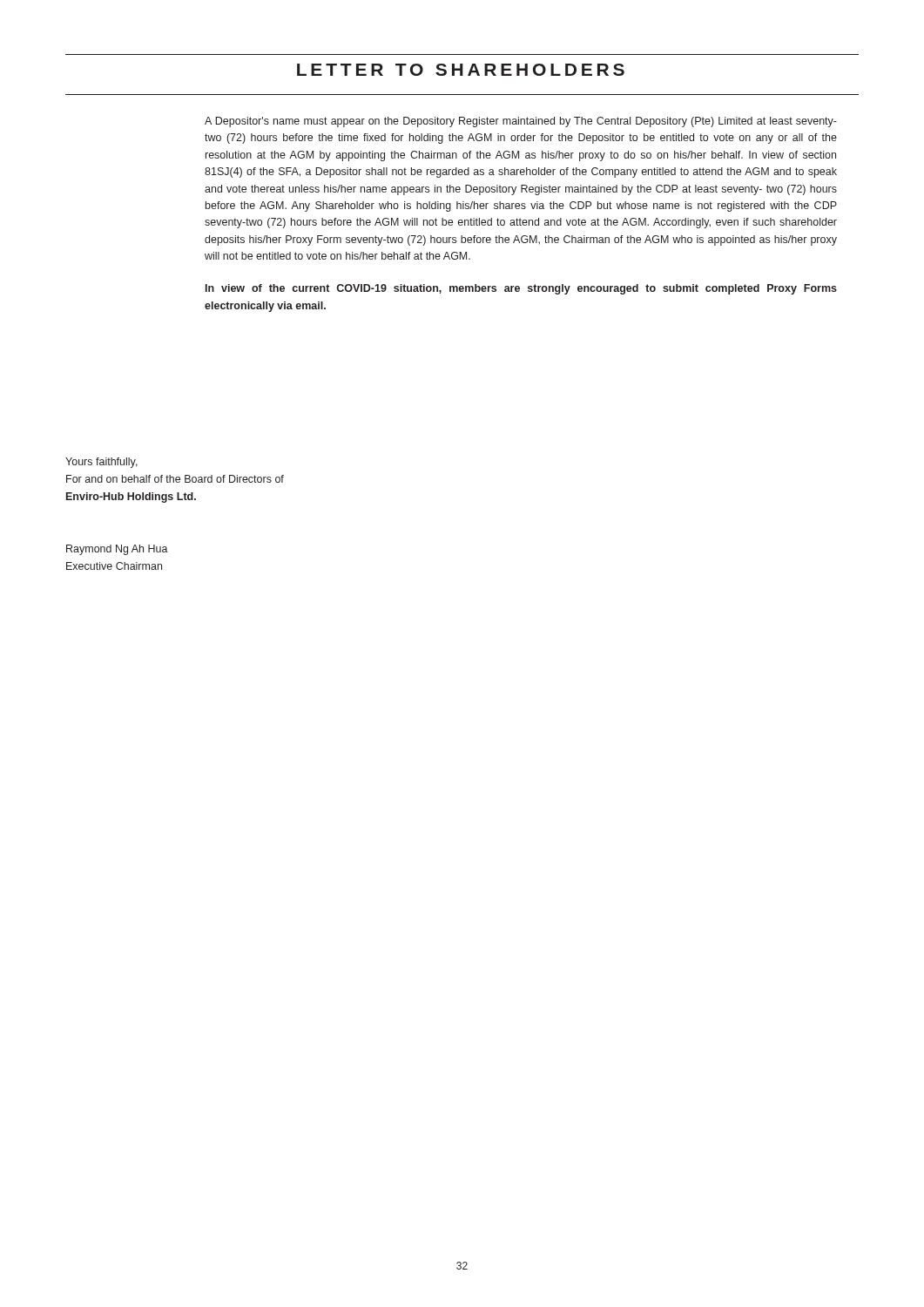Viewport: 924px width, 1307px height.
Task: Locate the text block with the text "Raymond Ng Ah Hua"
Action: click(x=116, y=558)
